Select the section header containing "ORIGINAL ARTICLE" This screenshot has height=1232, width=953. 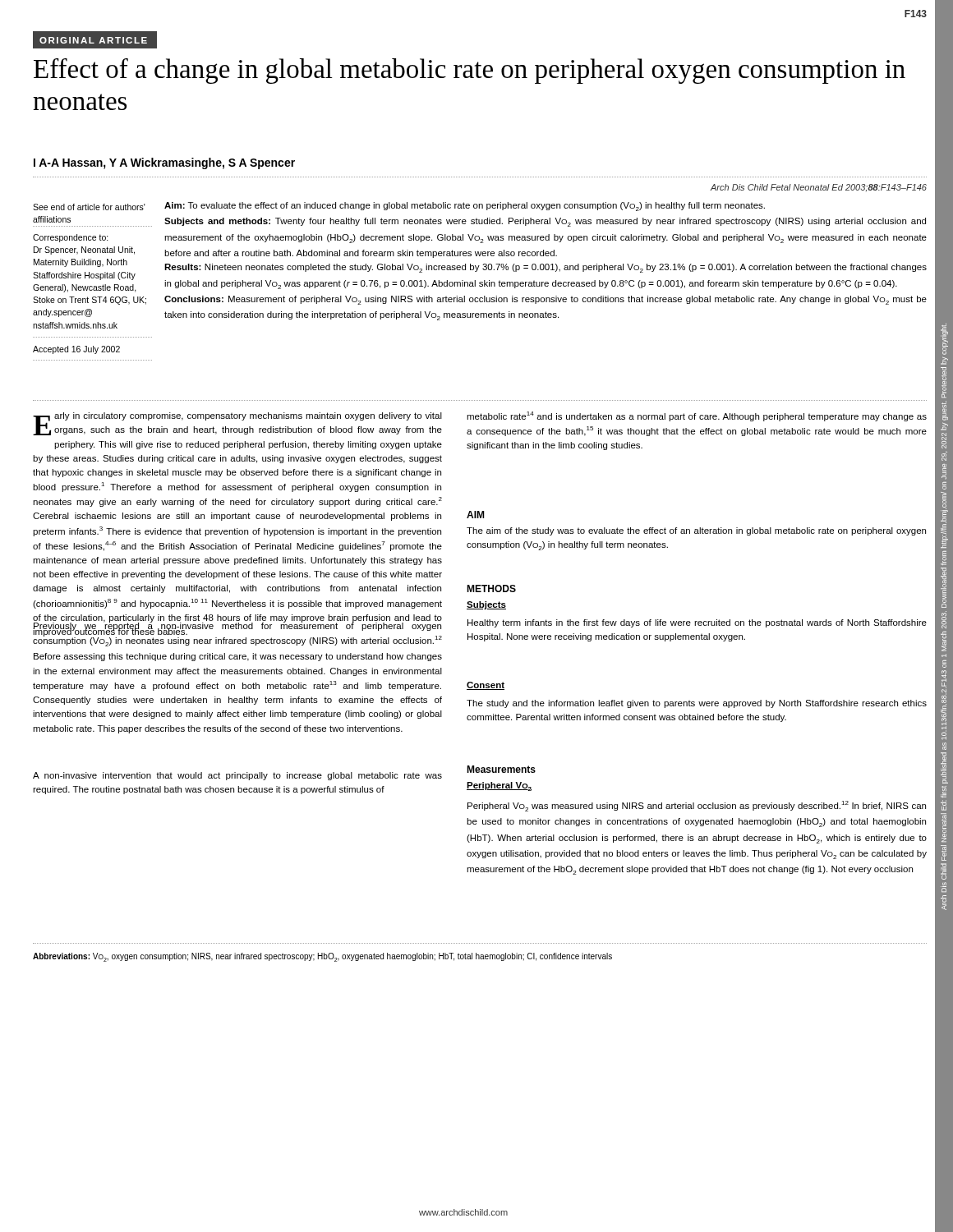[x=94, y=40]
